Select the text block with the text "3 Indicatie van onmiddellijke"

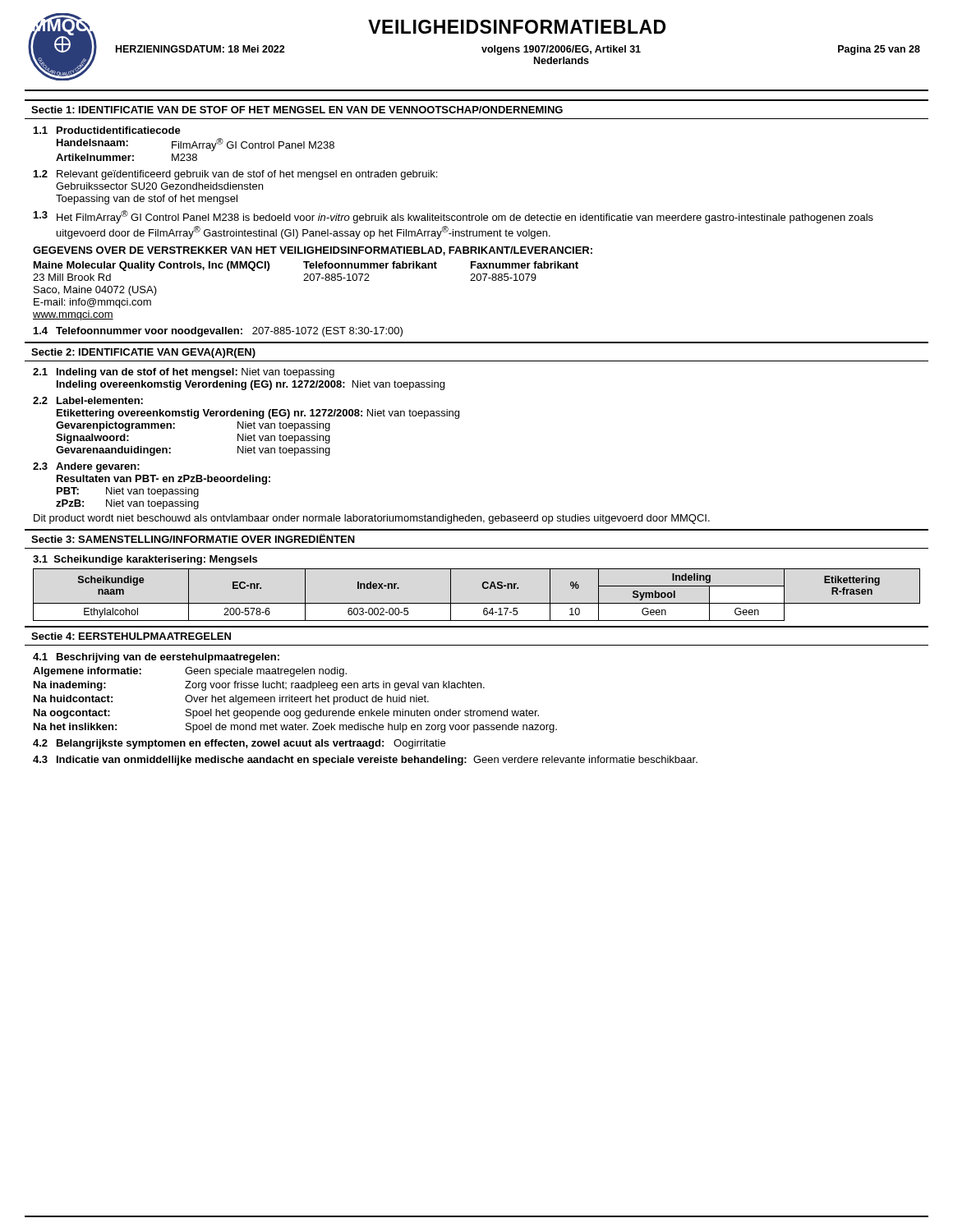tap(366, 759)
